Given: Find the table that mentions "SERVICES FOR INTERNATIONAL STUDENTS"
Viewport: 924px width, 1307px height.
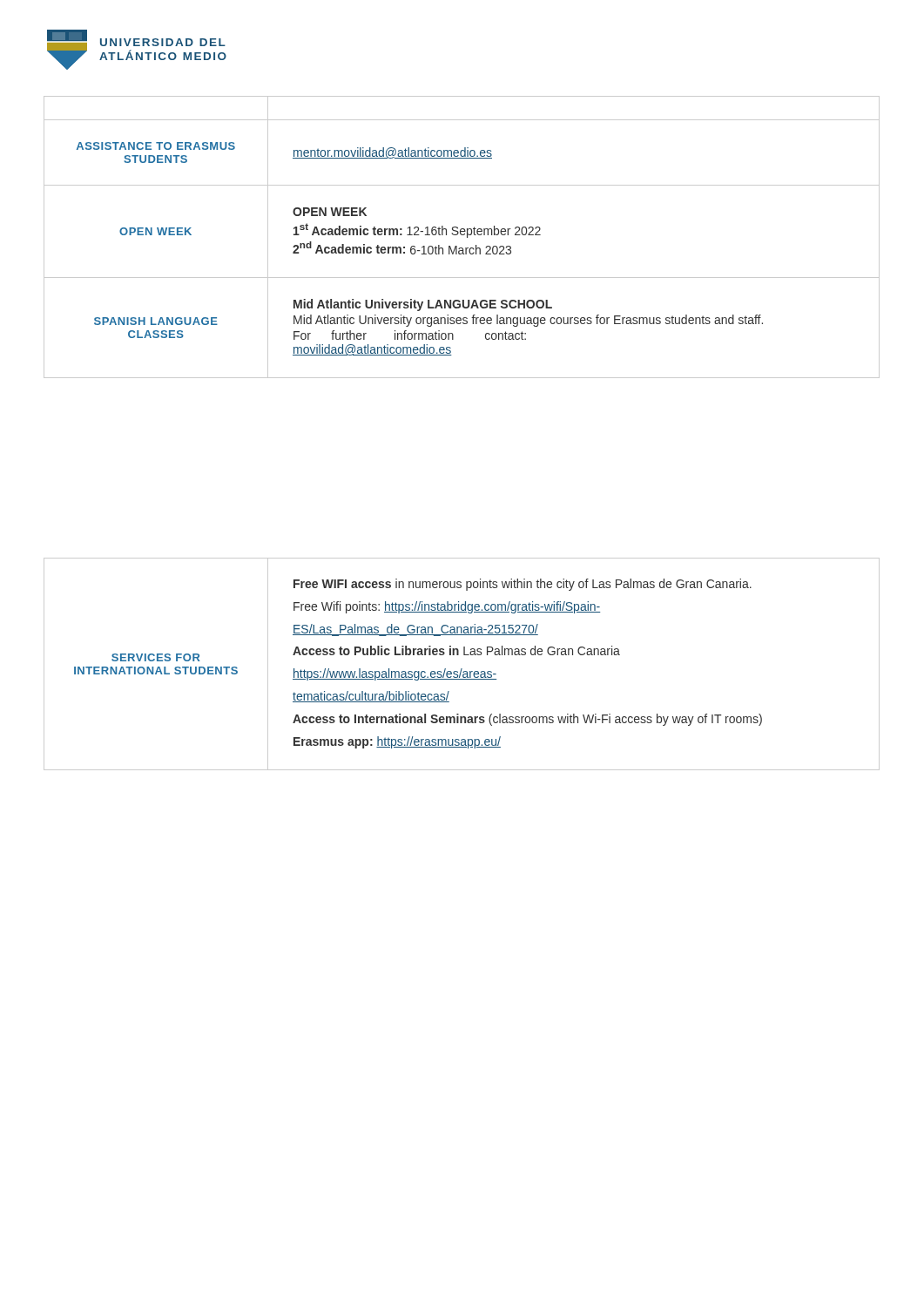Looking at the screenshot, I should (x=462, y=664).
